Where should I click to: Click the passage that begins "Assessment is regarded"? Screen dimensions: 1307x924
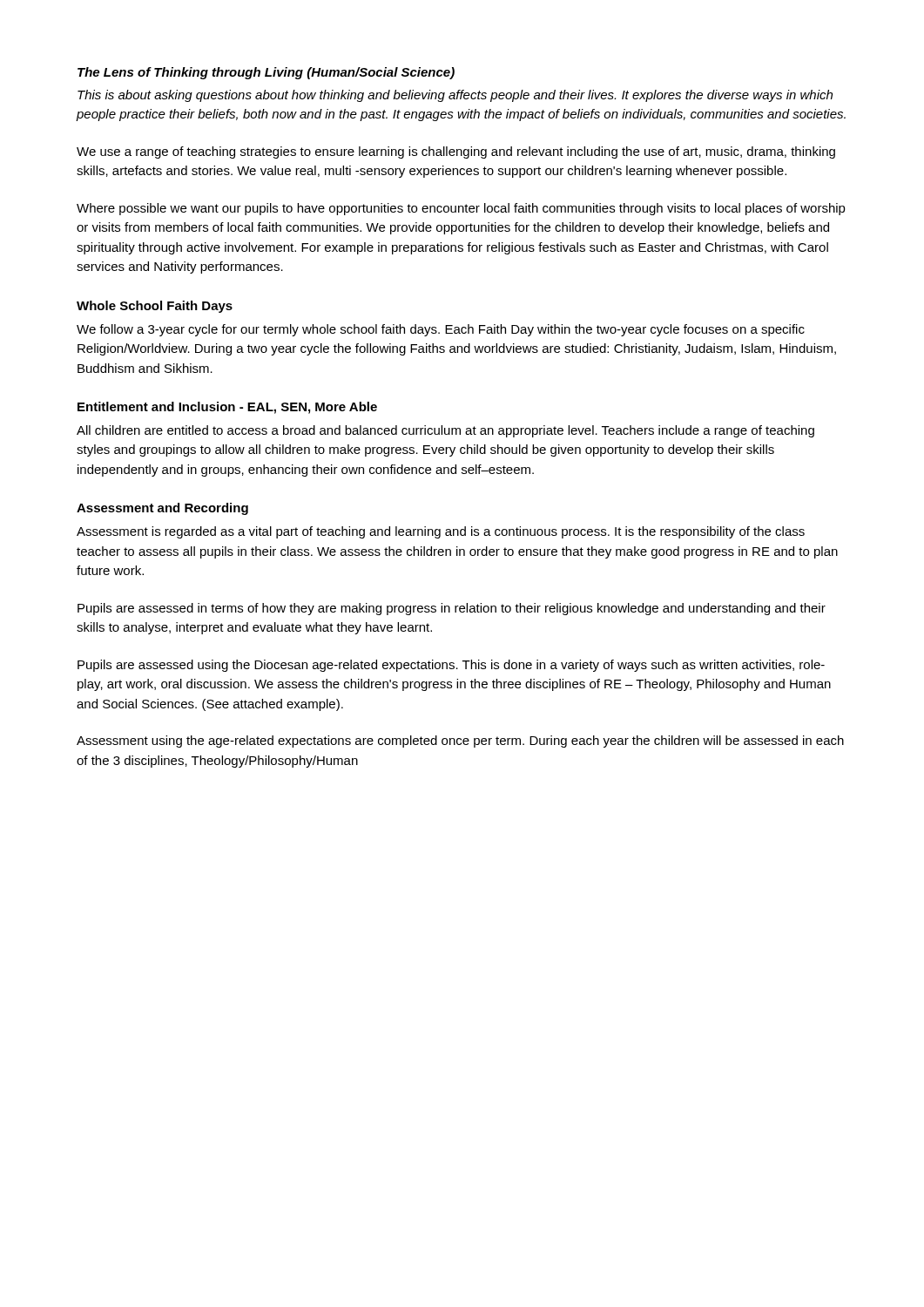(x=457, y=551)
